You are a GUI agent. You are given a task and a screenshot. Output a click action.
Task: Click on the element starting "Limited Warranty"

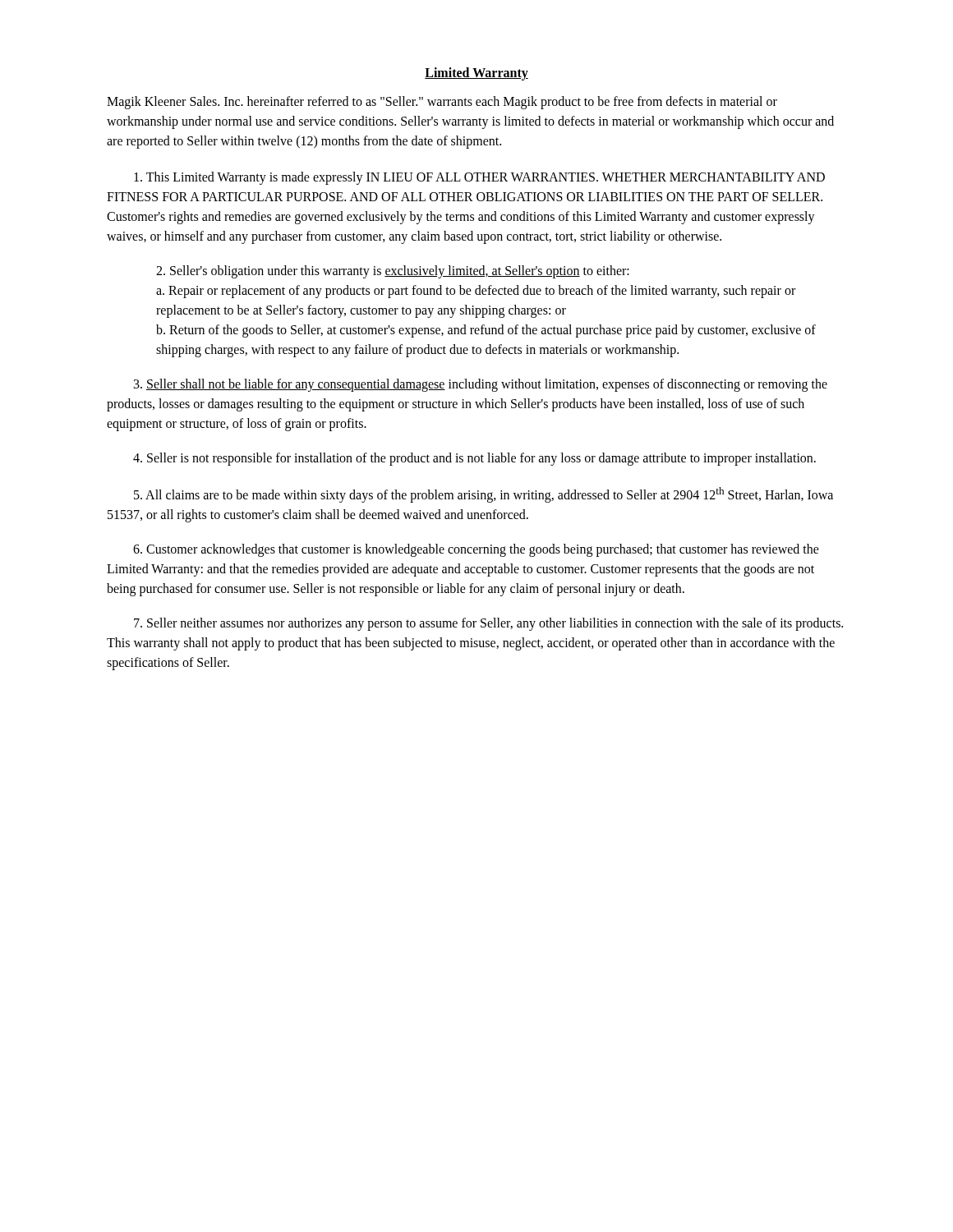click(x=476, y=73)
